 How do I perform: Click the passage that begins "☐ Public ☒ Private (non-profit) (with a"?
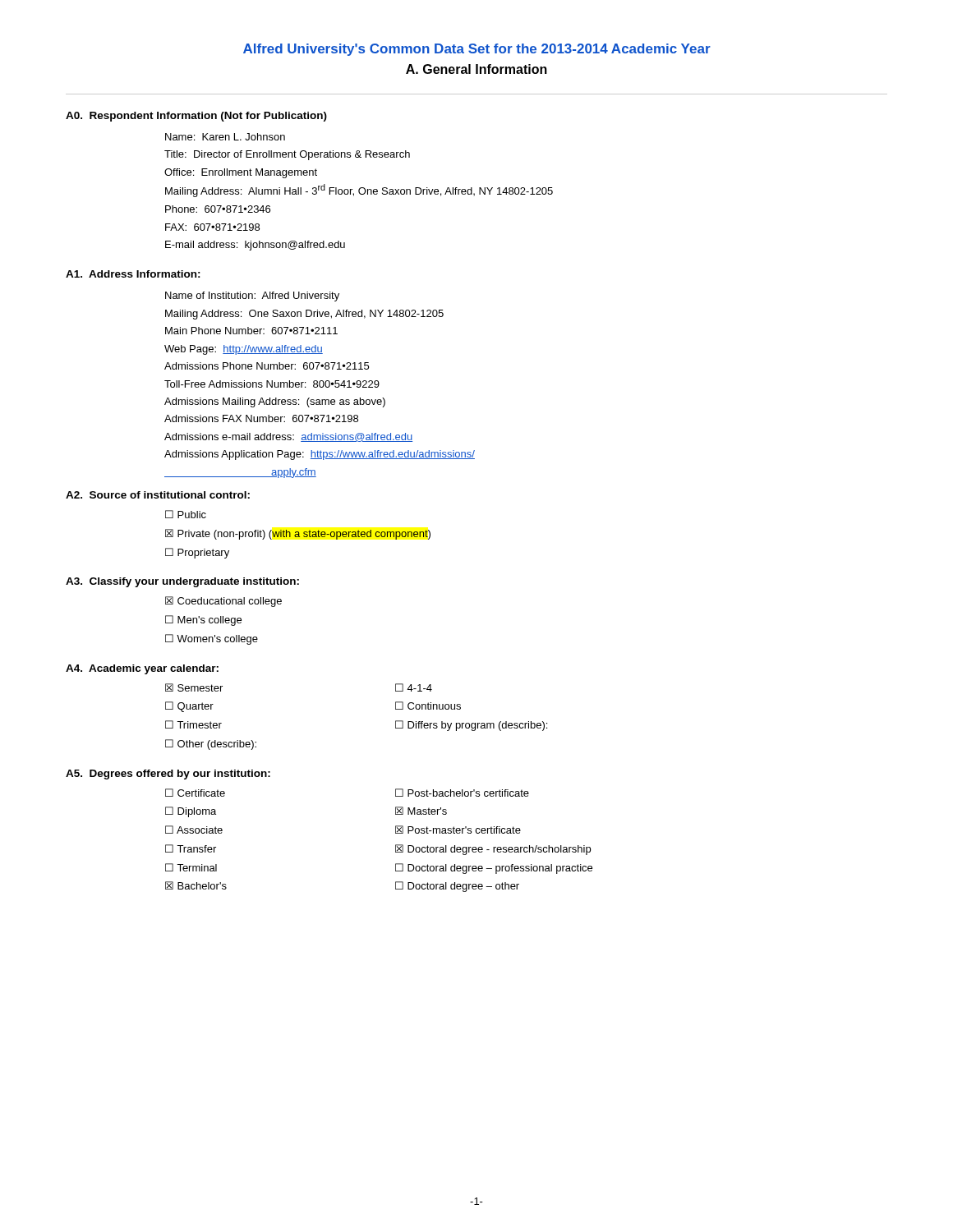pyautogui.click(x=186, y=514)
